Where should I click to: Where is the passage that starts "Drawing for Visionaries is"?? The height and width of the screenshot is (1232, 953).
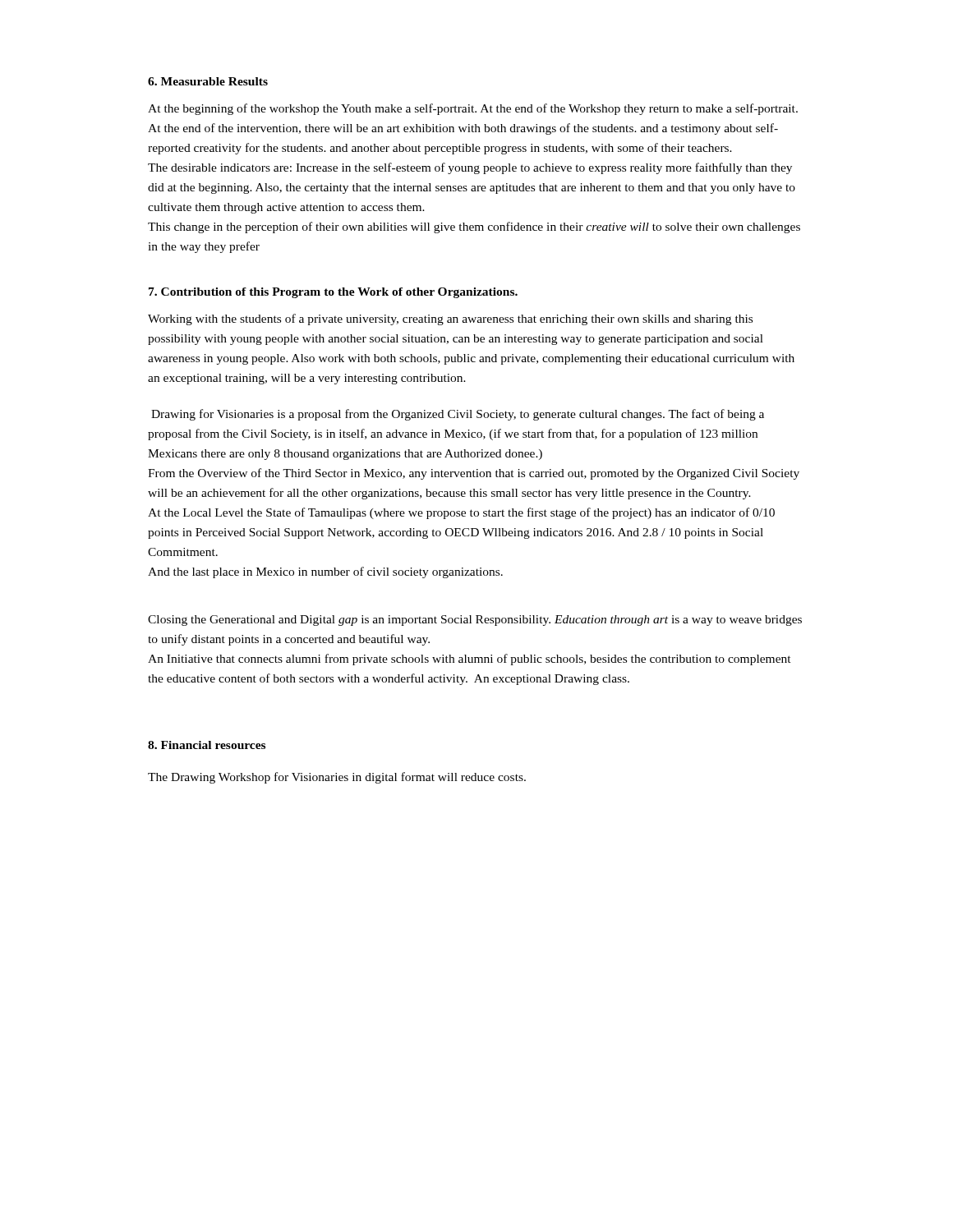[x=474, y=493]
